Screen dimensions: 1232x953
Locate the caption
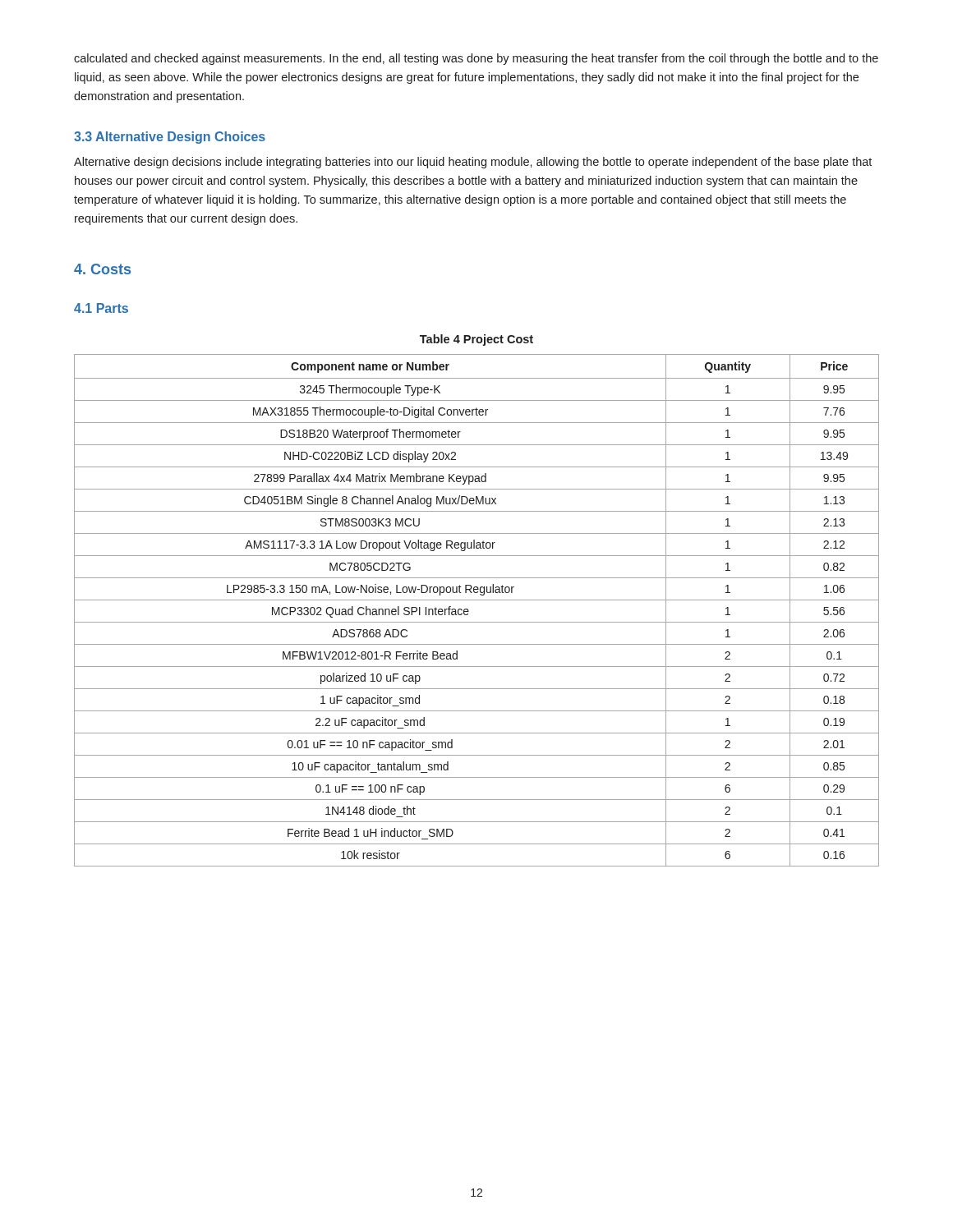pos(476,339)
